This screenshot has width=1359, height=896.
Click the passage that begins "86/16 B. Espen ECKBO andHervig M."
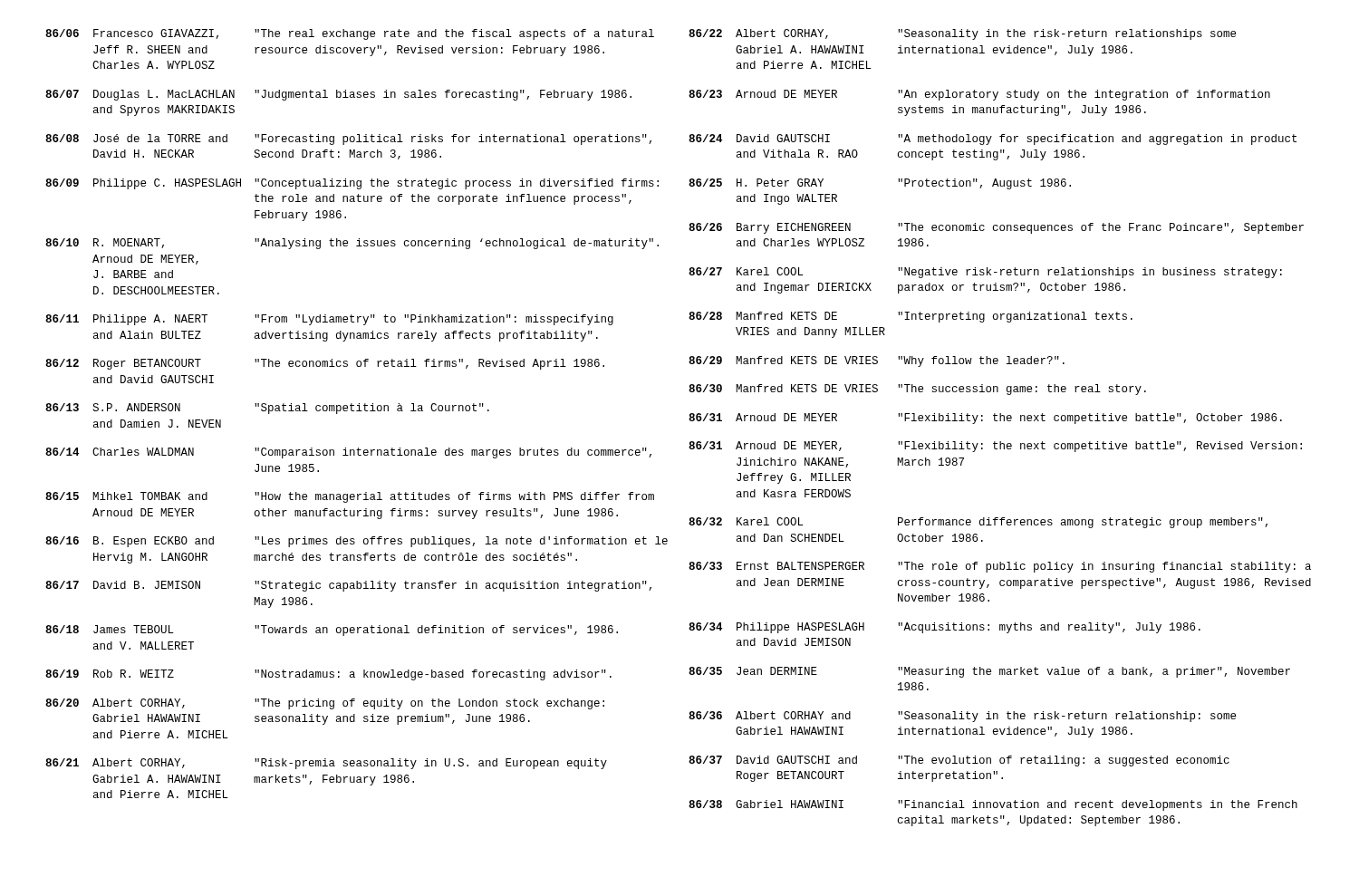[x=358, y=550]
